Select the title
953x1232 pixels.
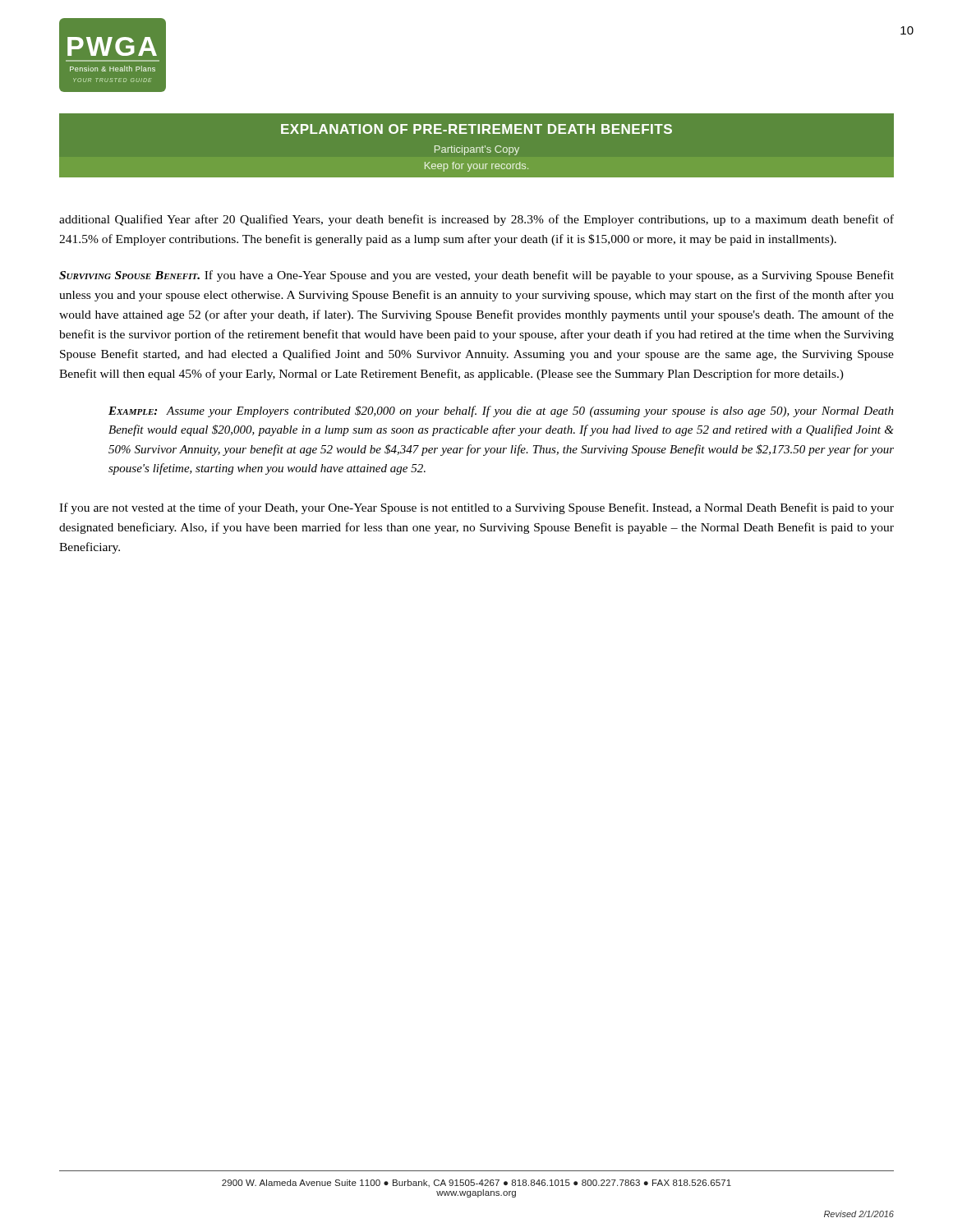476,145
